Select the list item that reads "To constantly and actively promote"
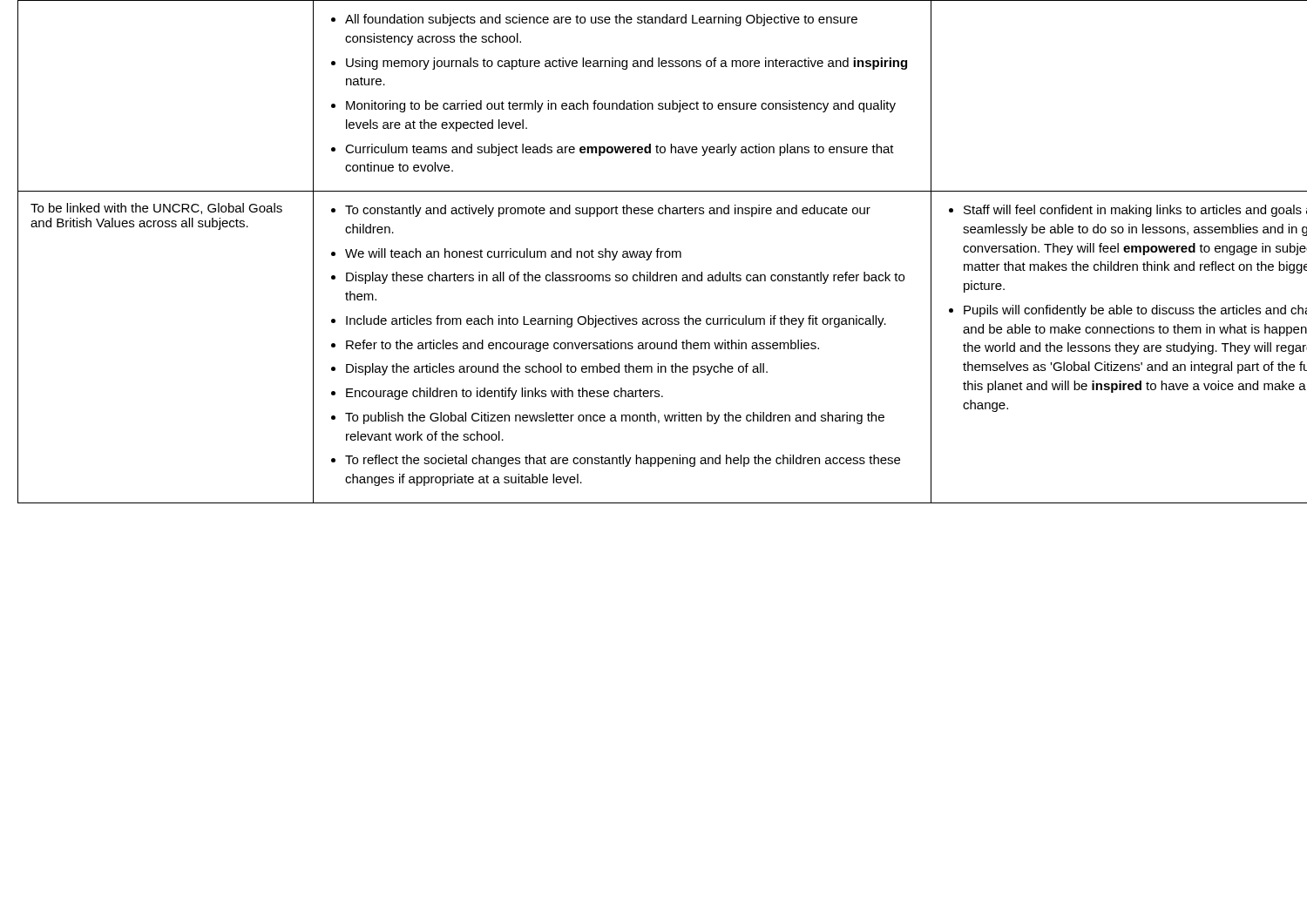Image resolution: width=1307 pixels, height=924 pixels. point(622,344)
